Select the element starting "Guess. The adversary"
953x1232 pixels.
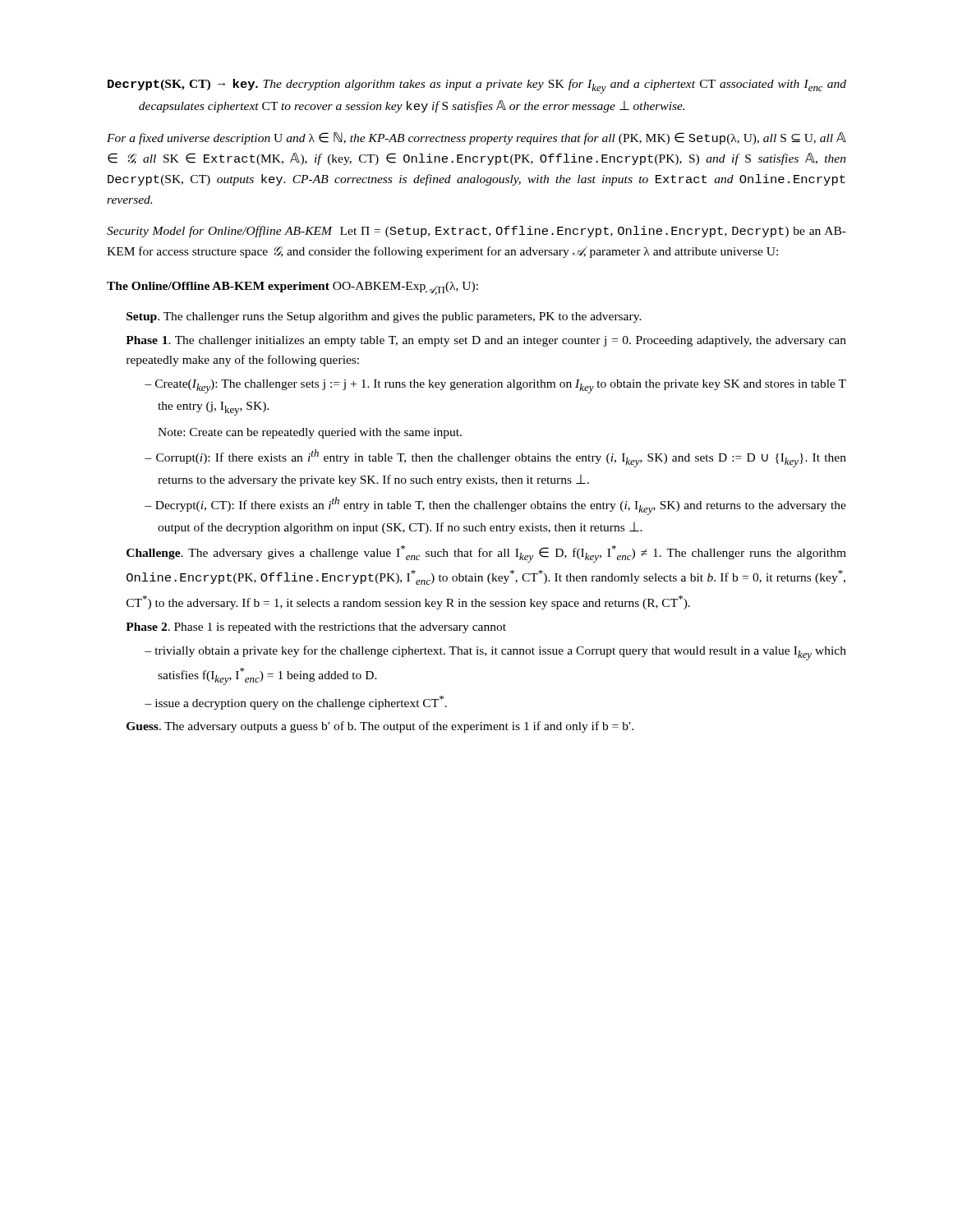380,726
